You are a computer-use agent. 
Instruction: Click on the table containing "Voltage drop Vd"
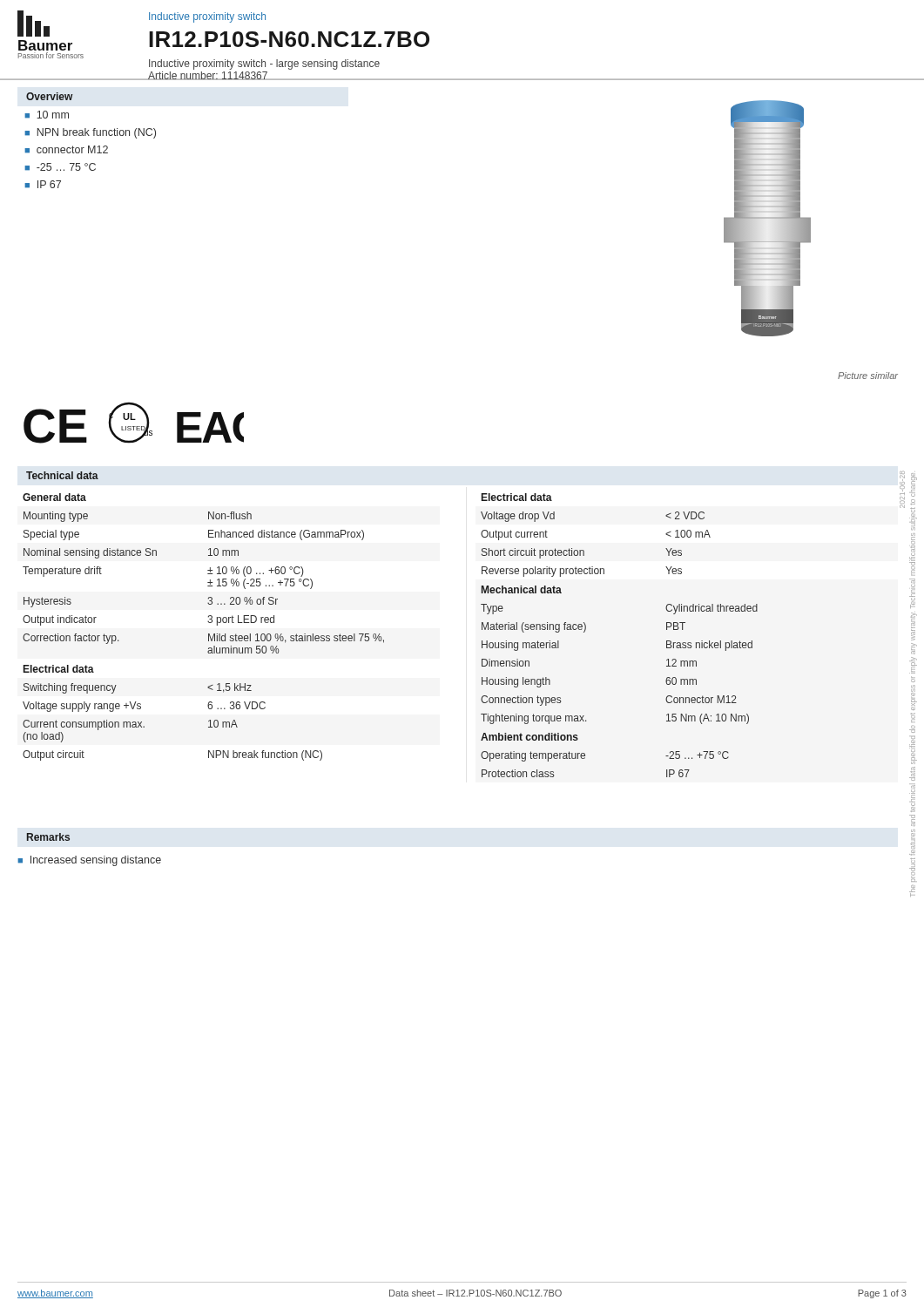click(682, 635)
